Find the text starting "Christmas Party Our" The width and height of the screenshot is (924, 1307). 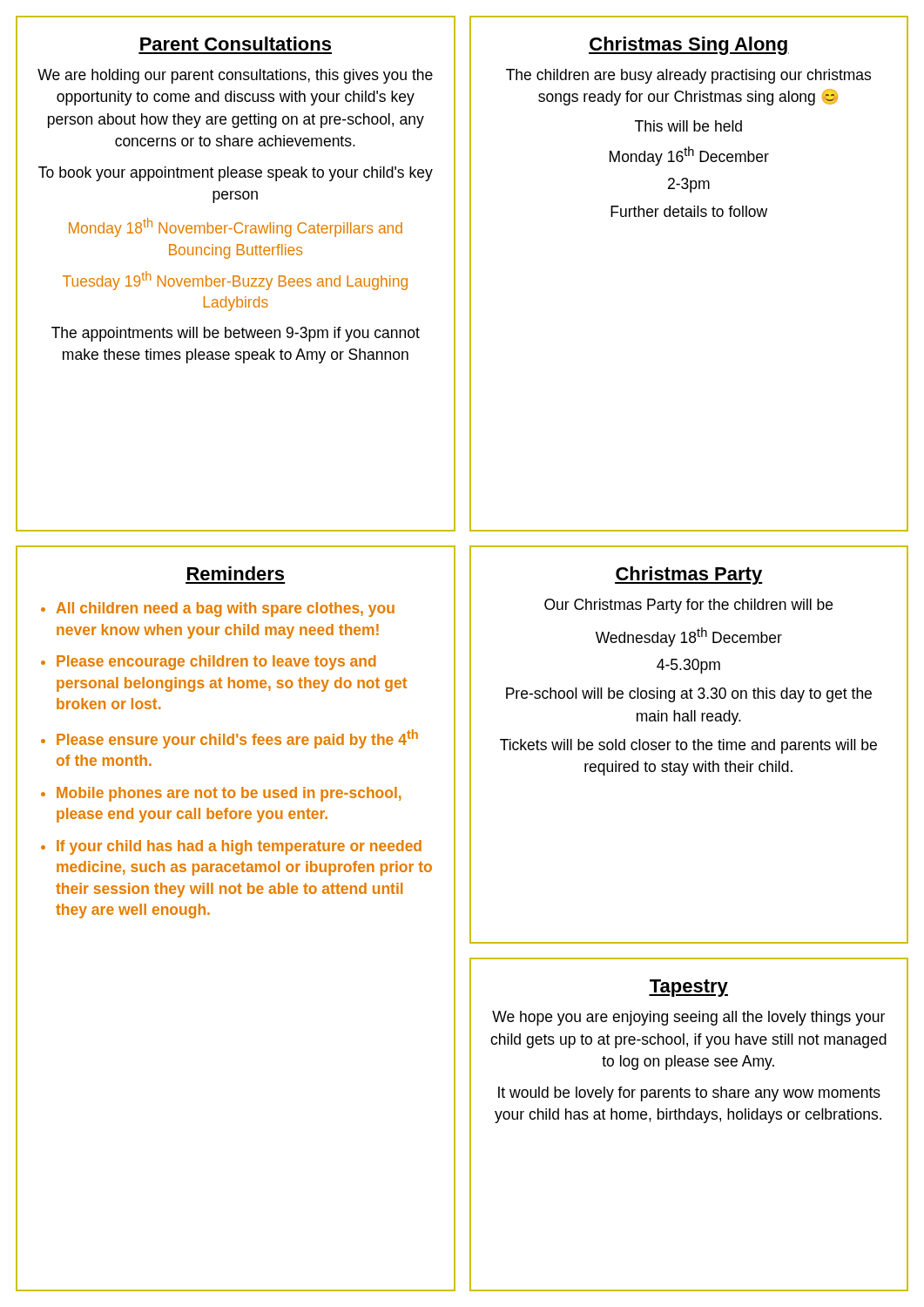click(689, 671)
